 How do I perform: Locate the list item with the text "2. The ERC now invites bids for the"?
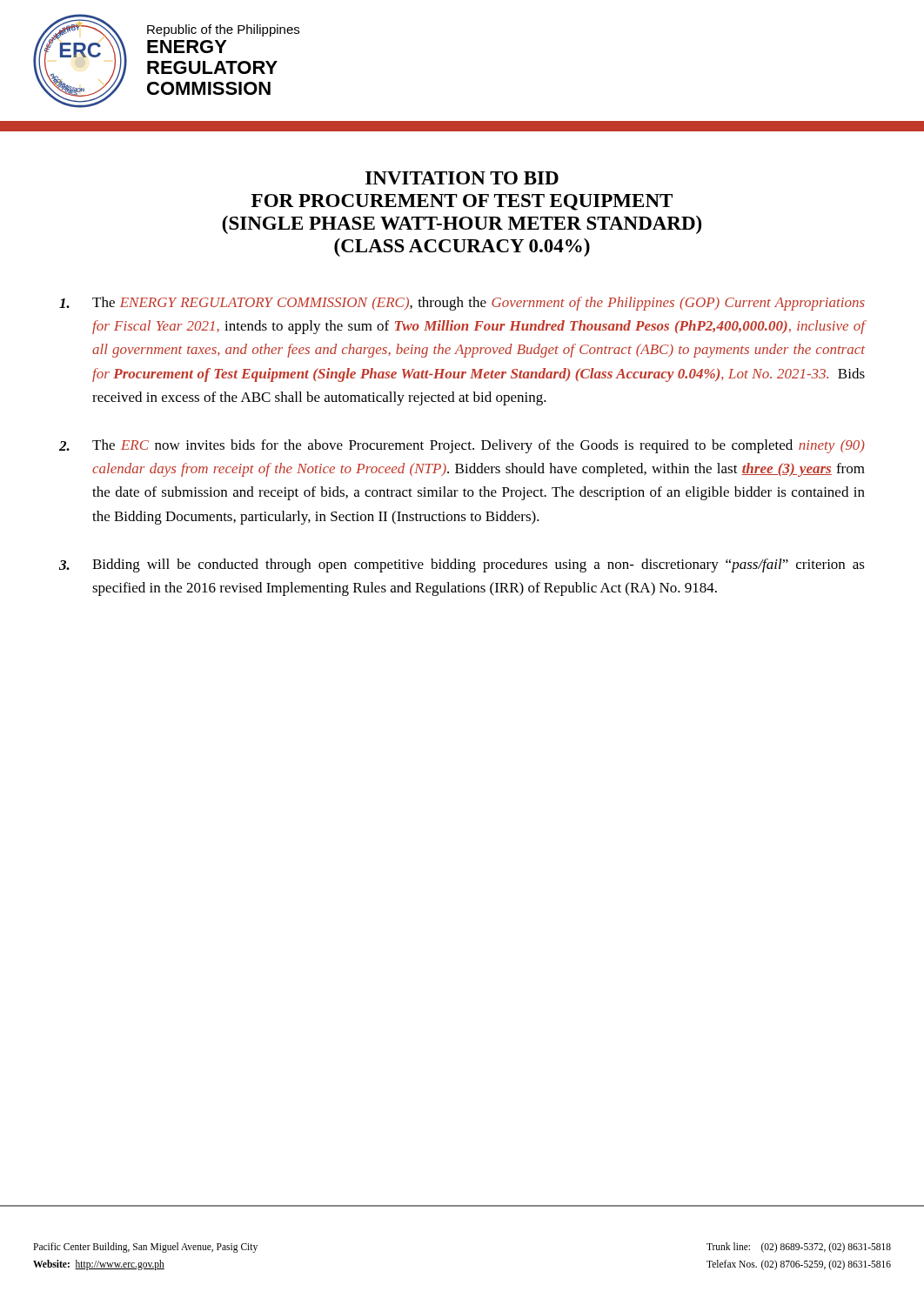[x=462, y=481]
